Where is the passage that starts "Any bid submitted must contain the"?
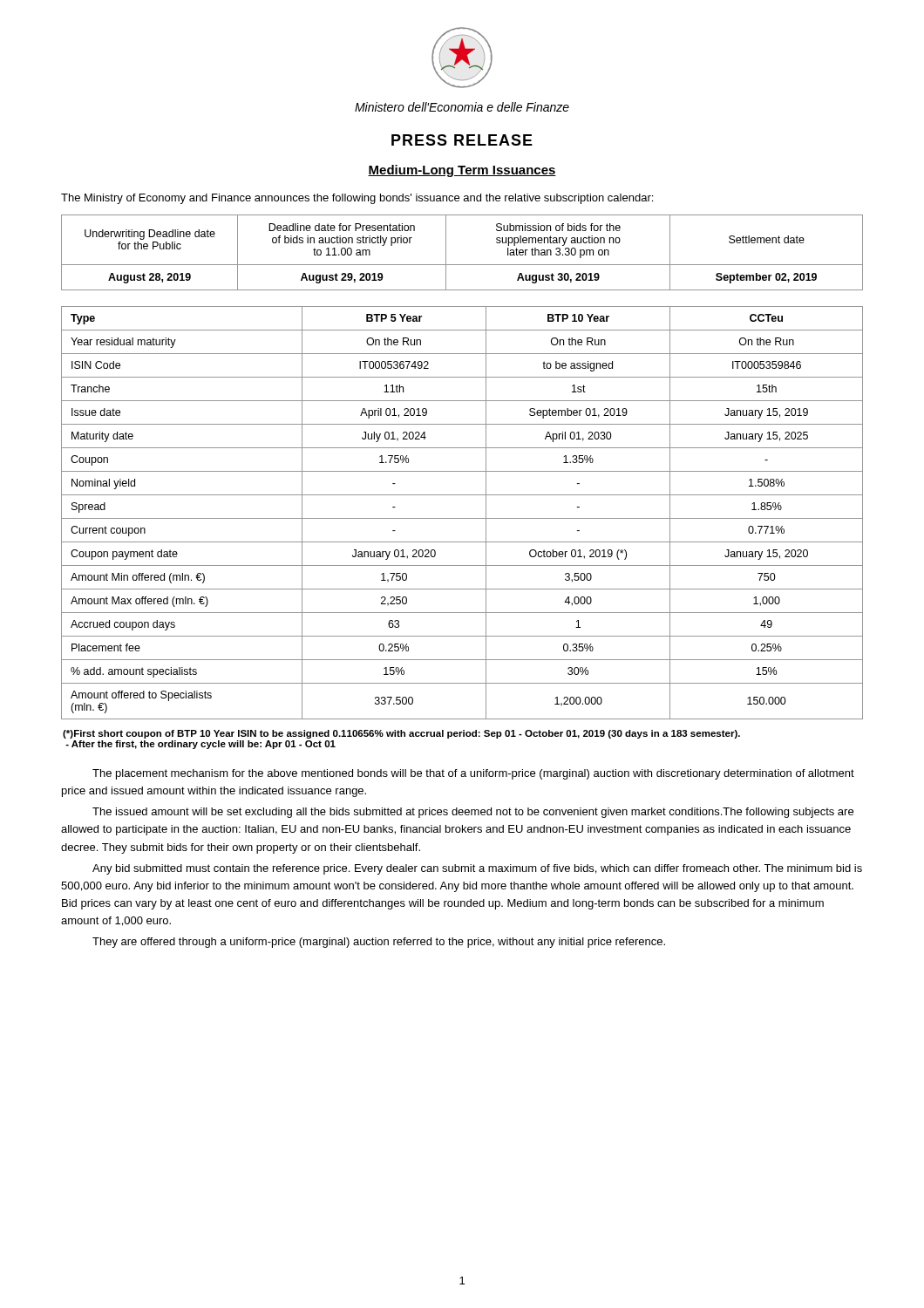This screenshot has width=924, height=1308. click(462, 894)
